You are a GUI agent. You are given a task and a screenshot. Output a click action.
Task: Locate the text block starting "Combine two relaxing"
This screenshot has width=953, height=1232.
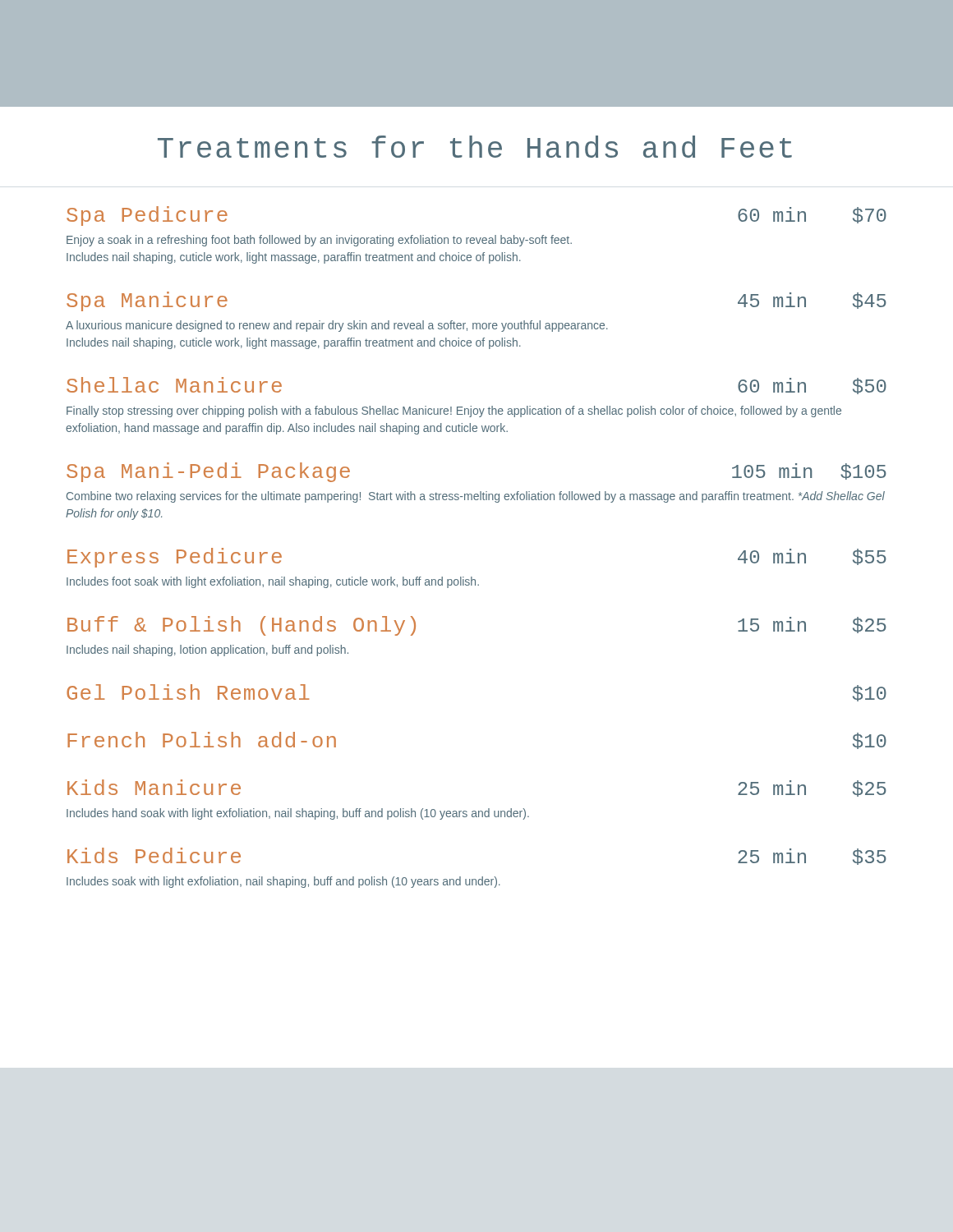[x=475, y=505]
